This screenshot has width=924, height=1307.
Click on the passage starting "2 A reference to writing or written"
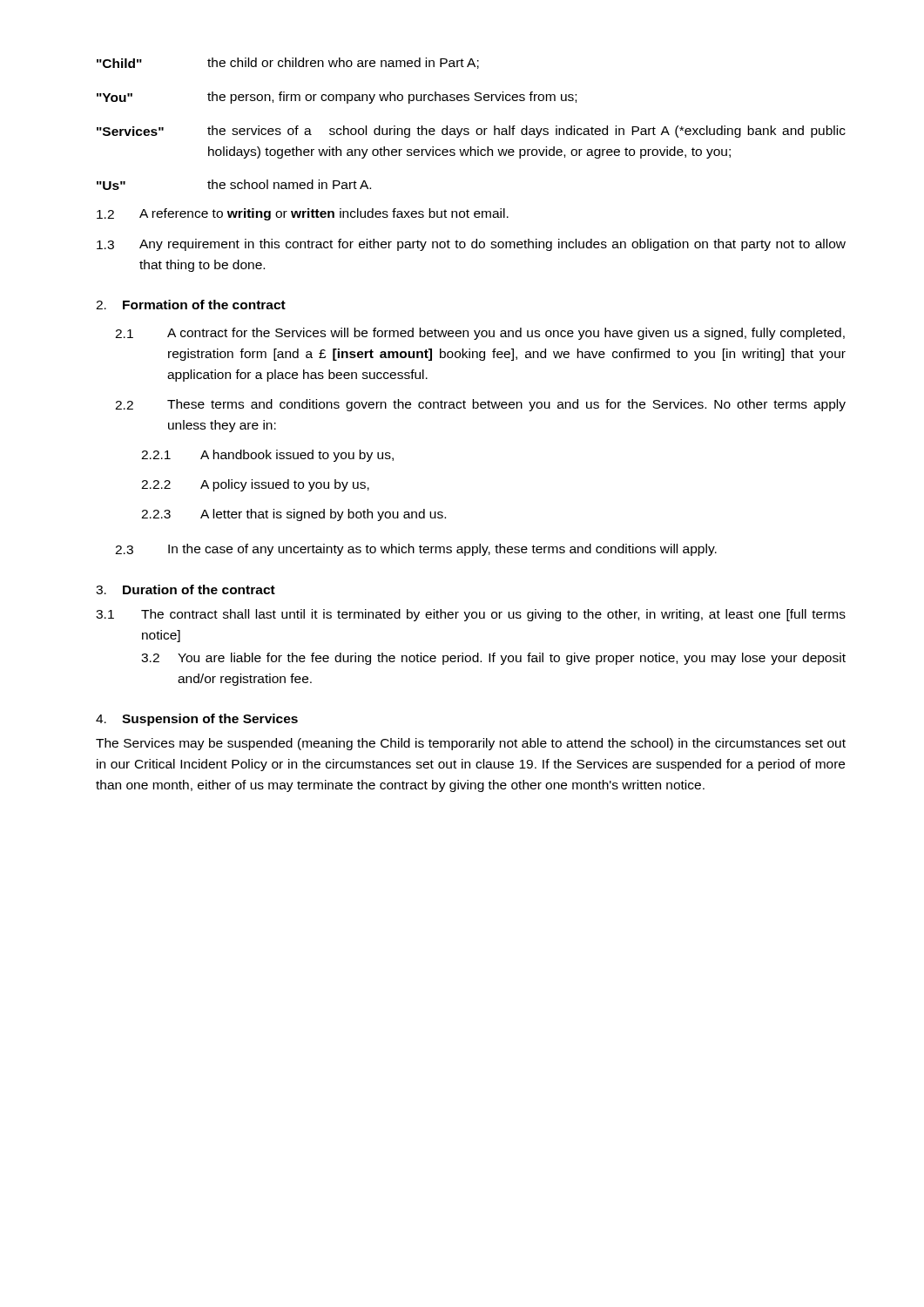coord(471,214)
